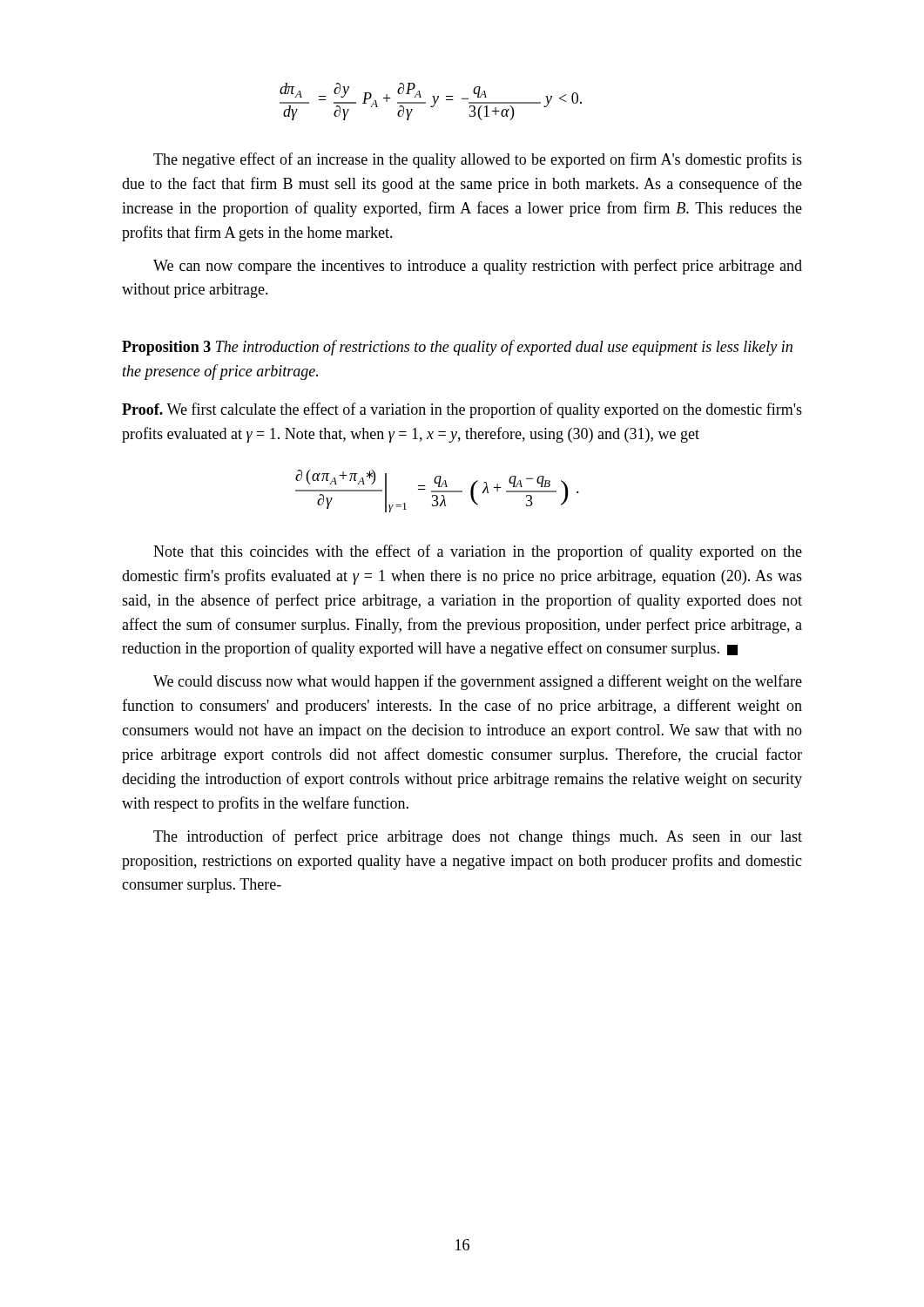Click on the text starting "Note that this"
The image size is (924, 1307).
[x=462, y=601]
